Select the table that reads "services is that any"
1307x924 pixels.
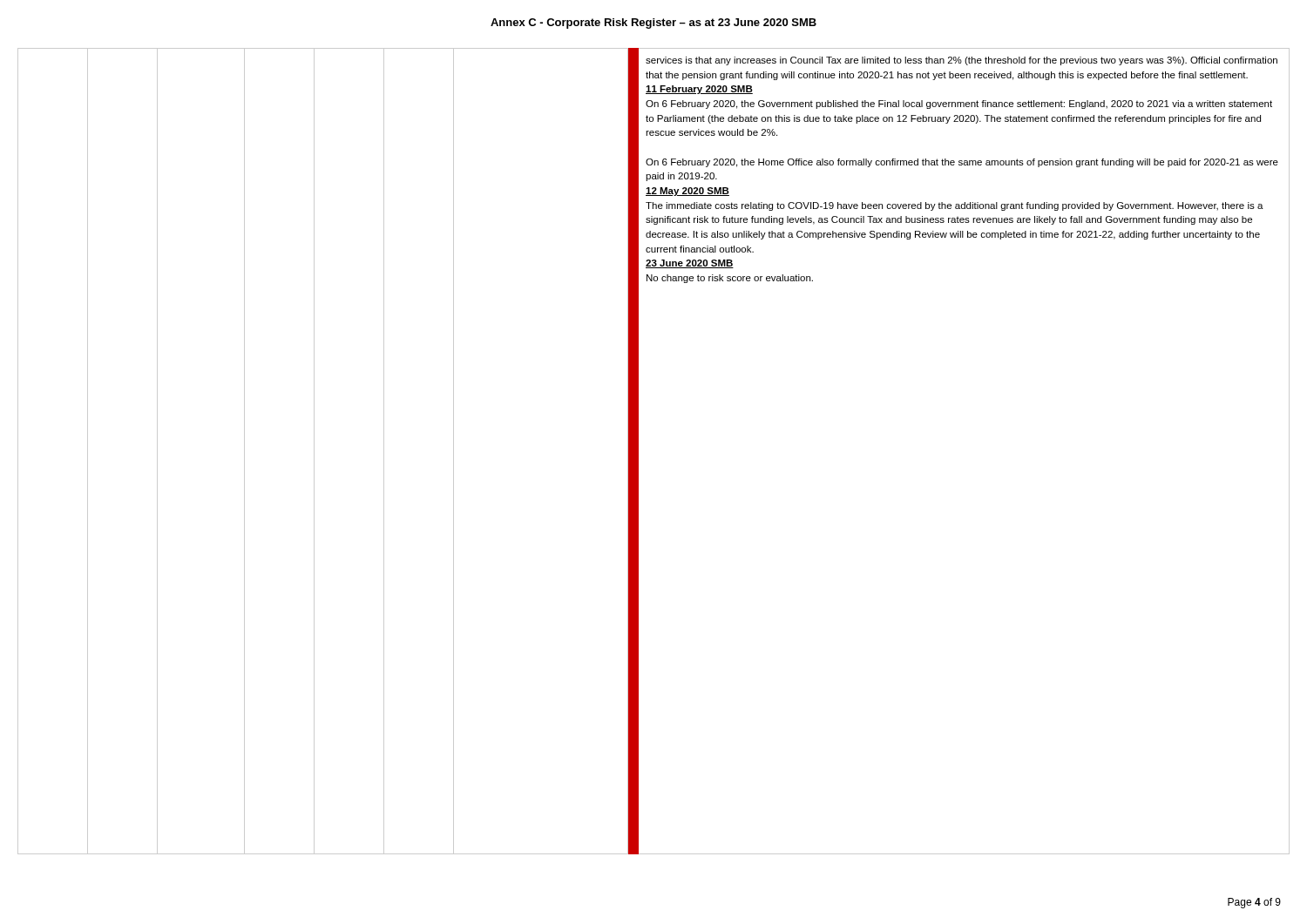[654, 451]
